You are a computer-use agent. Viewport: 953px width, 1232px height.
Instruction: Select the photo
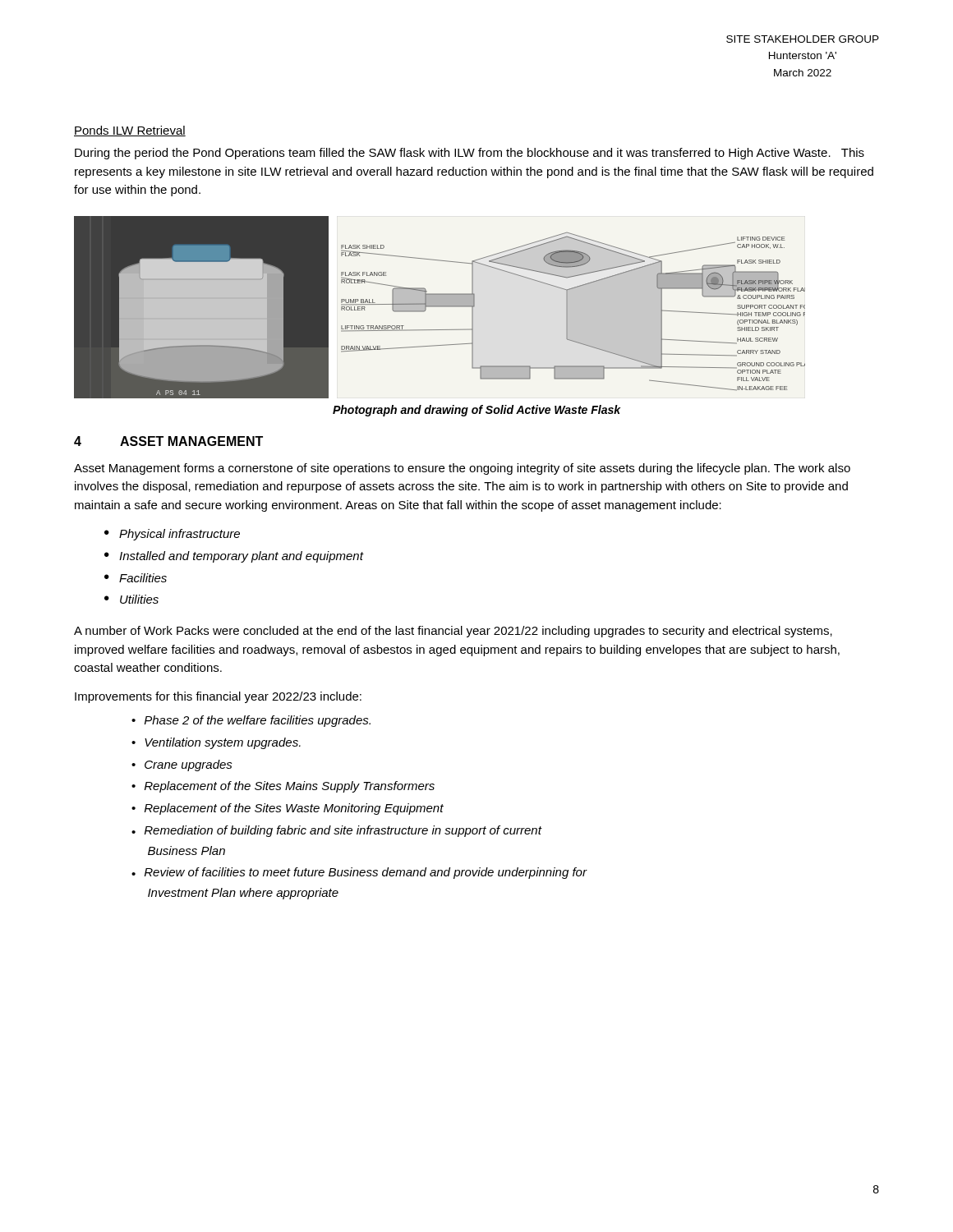coord(201,307)
